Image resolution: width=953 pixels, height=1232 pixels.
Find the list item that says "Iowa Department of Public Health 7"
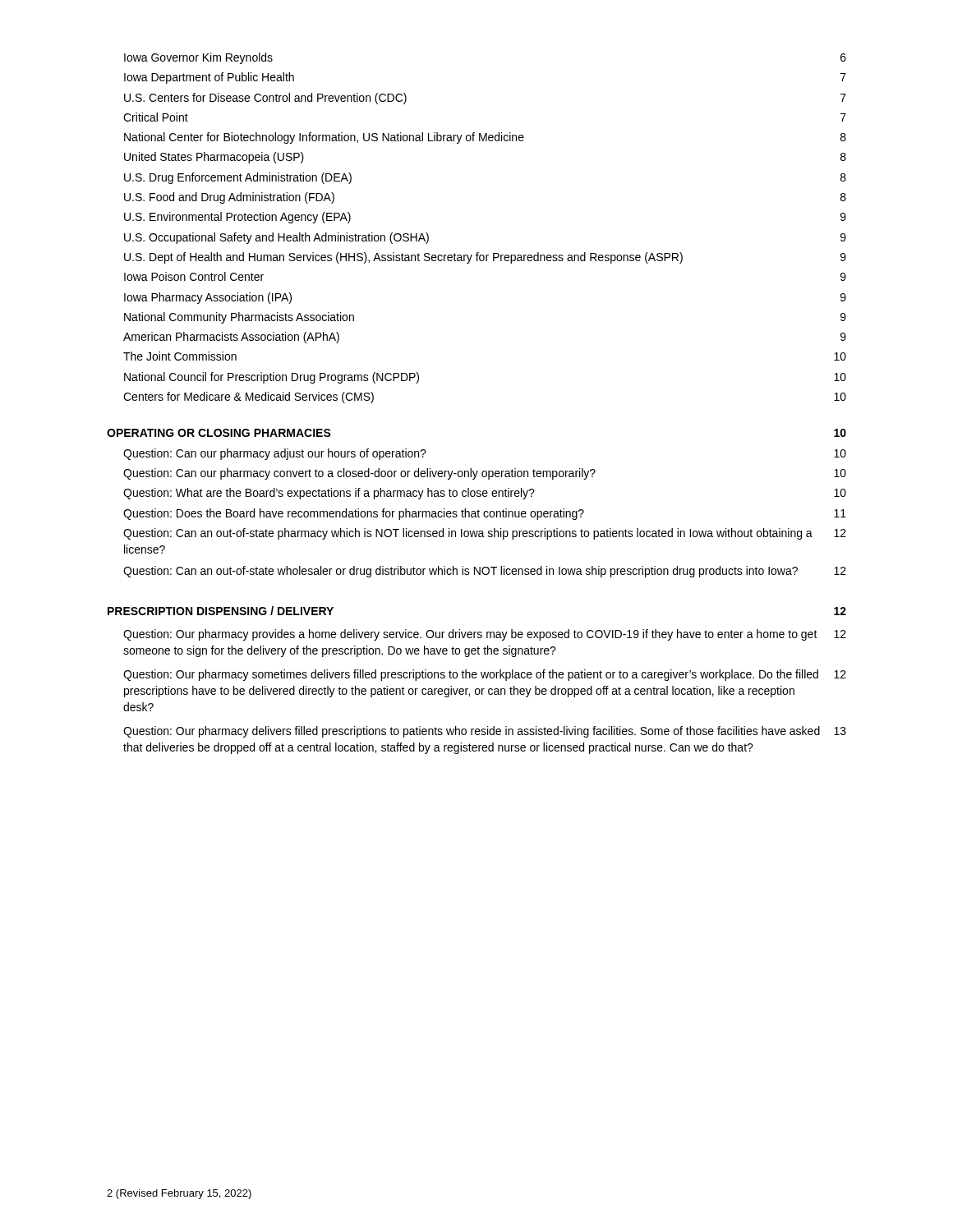tap(209, 78)
